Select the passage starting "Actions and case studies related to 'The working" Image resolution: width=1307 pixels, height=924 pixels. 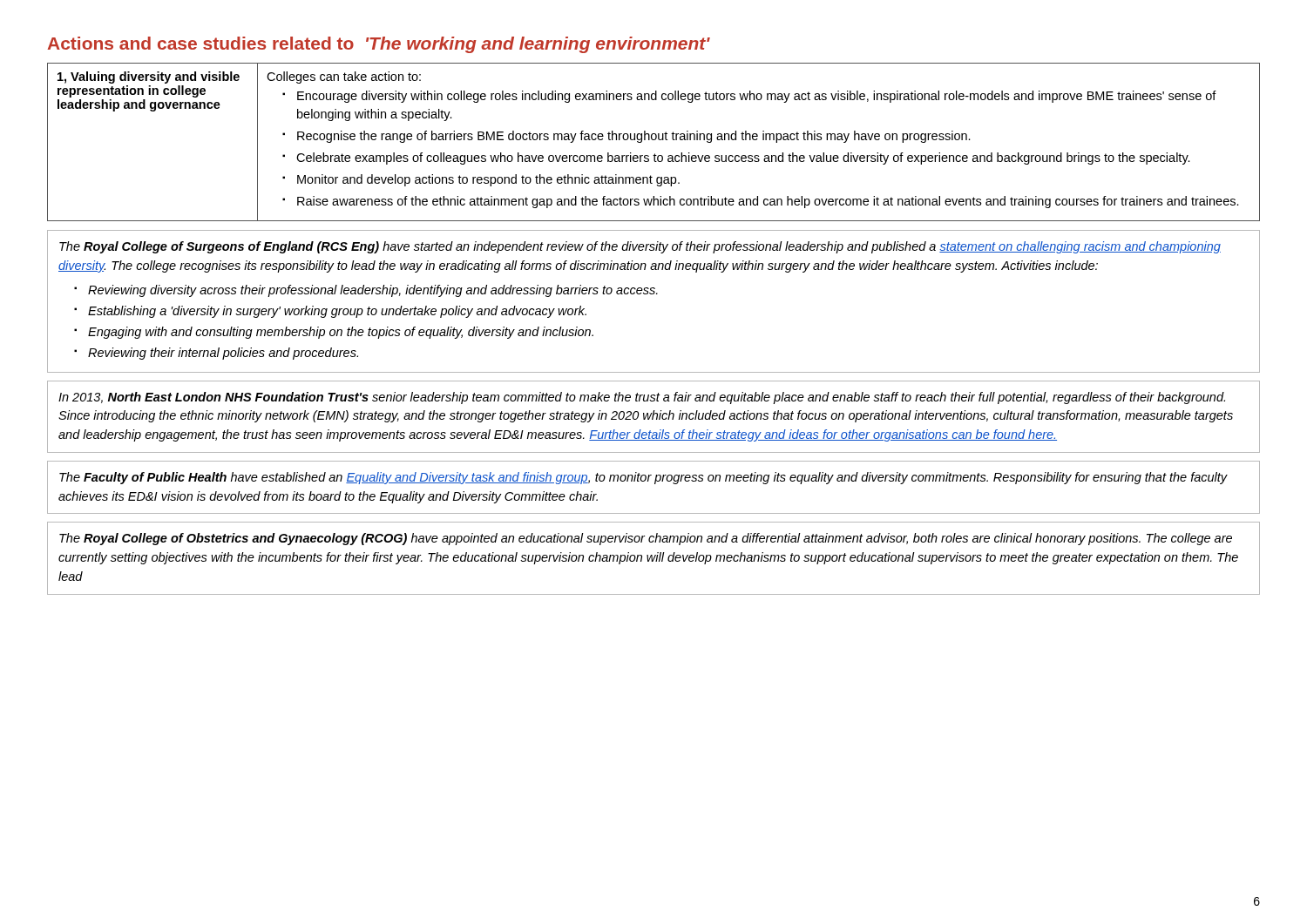(x=378, y=43)
